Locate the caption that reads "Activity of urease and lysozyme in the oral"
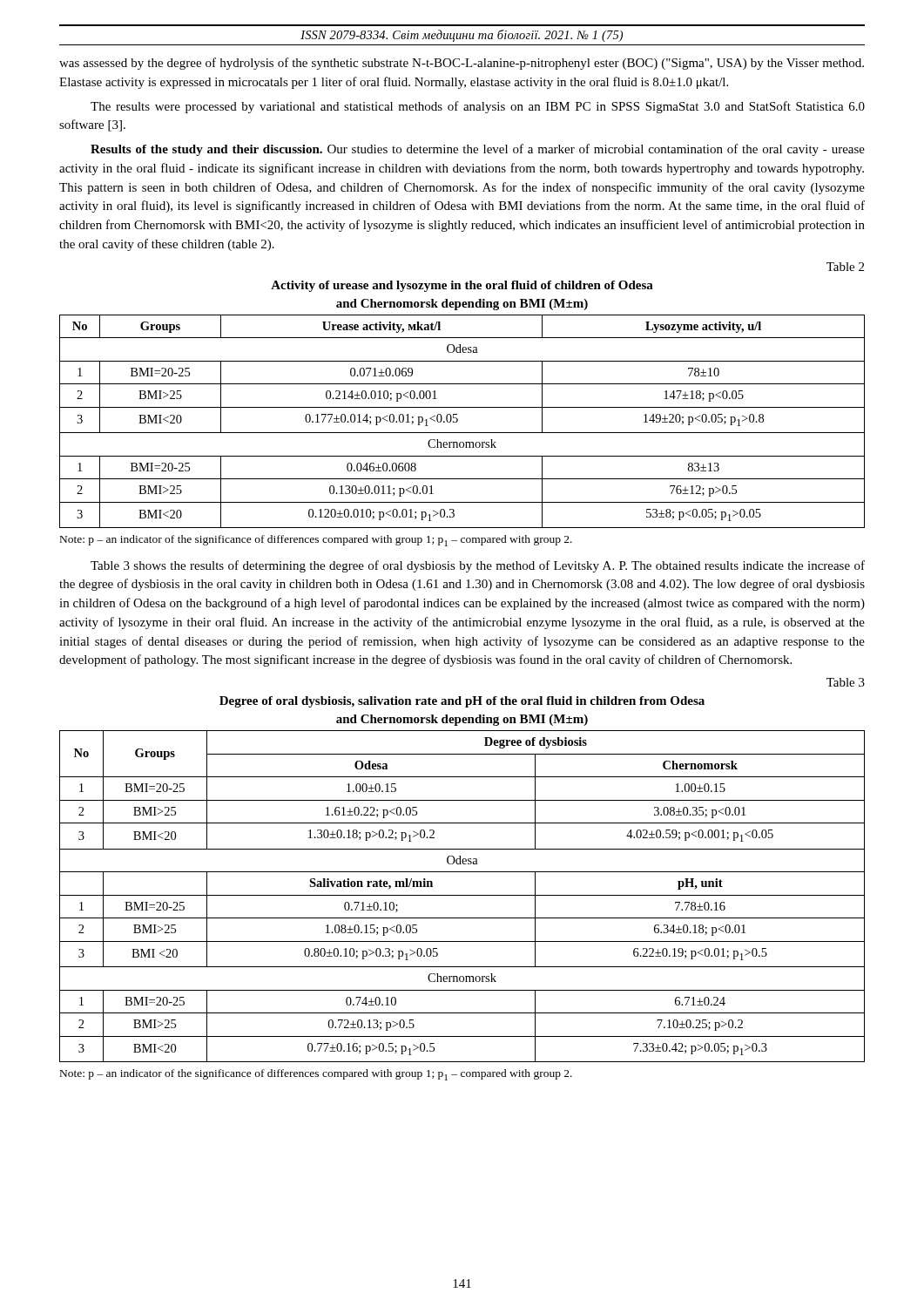The image size is (924, 1307). pyautogui.click(x=462, y=294)
